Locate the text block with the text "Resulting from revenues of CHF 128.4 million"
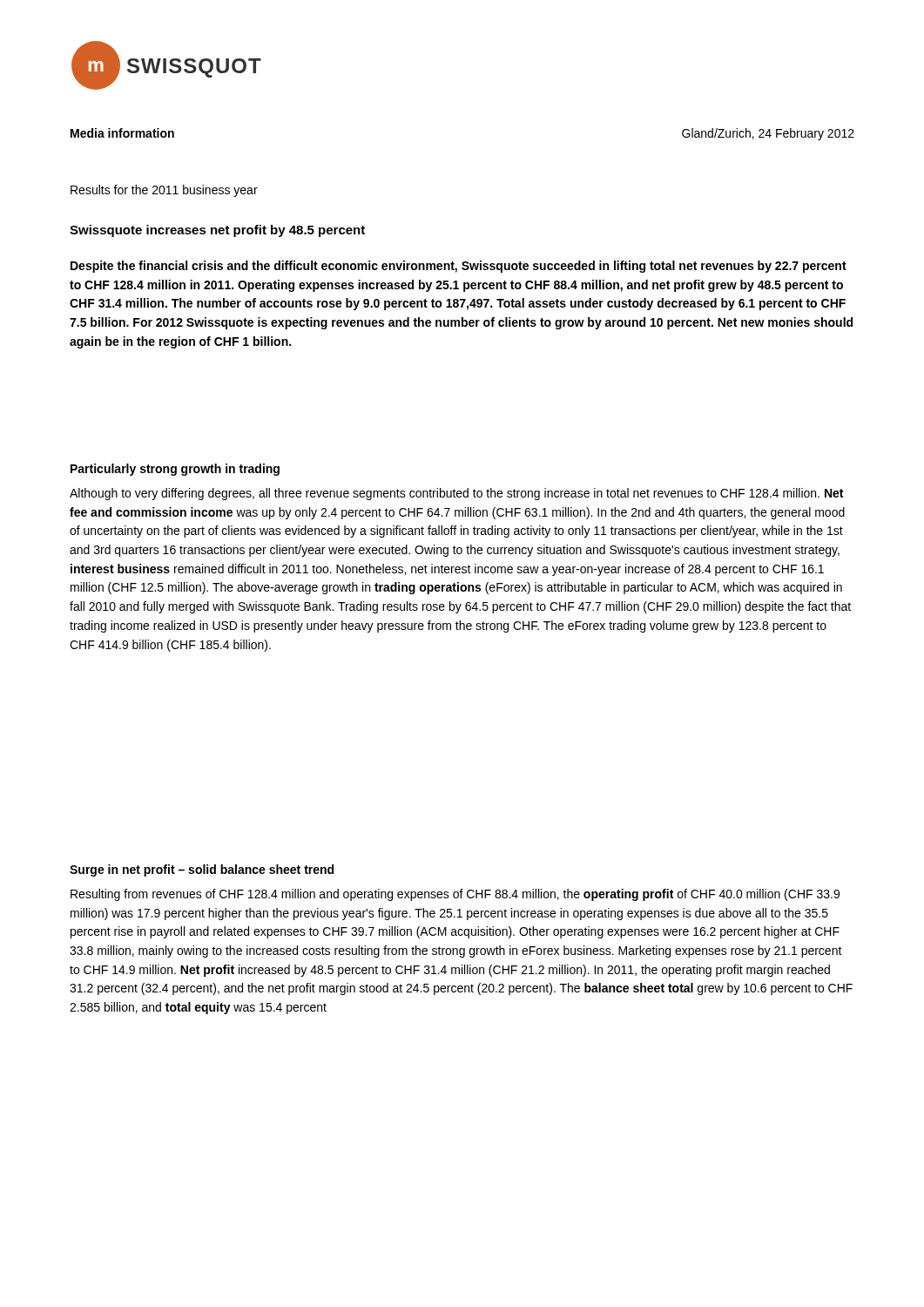 coord(461,951)
